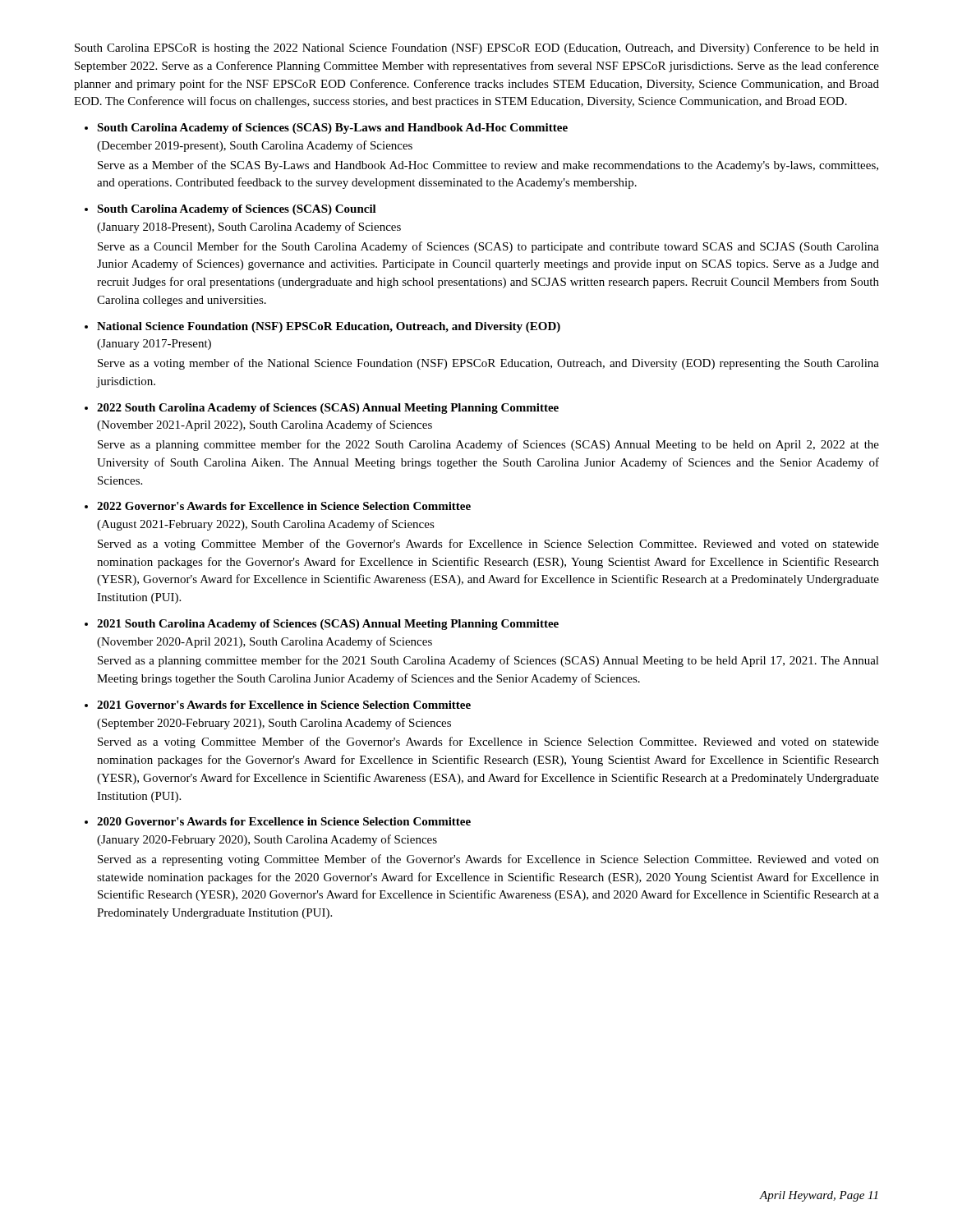The image size is (953, 1232).
Task: Point to the block beginning "National Science Foundation (NSF) EPSCoR Education, Outreach, and"
Action: click(488, 355)
